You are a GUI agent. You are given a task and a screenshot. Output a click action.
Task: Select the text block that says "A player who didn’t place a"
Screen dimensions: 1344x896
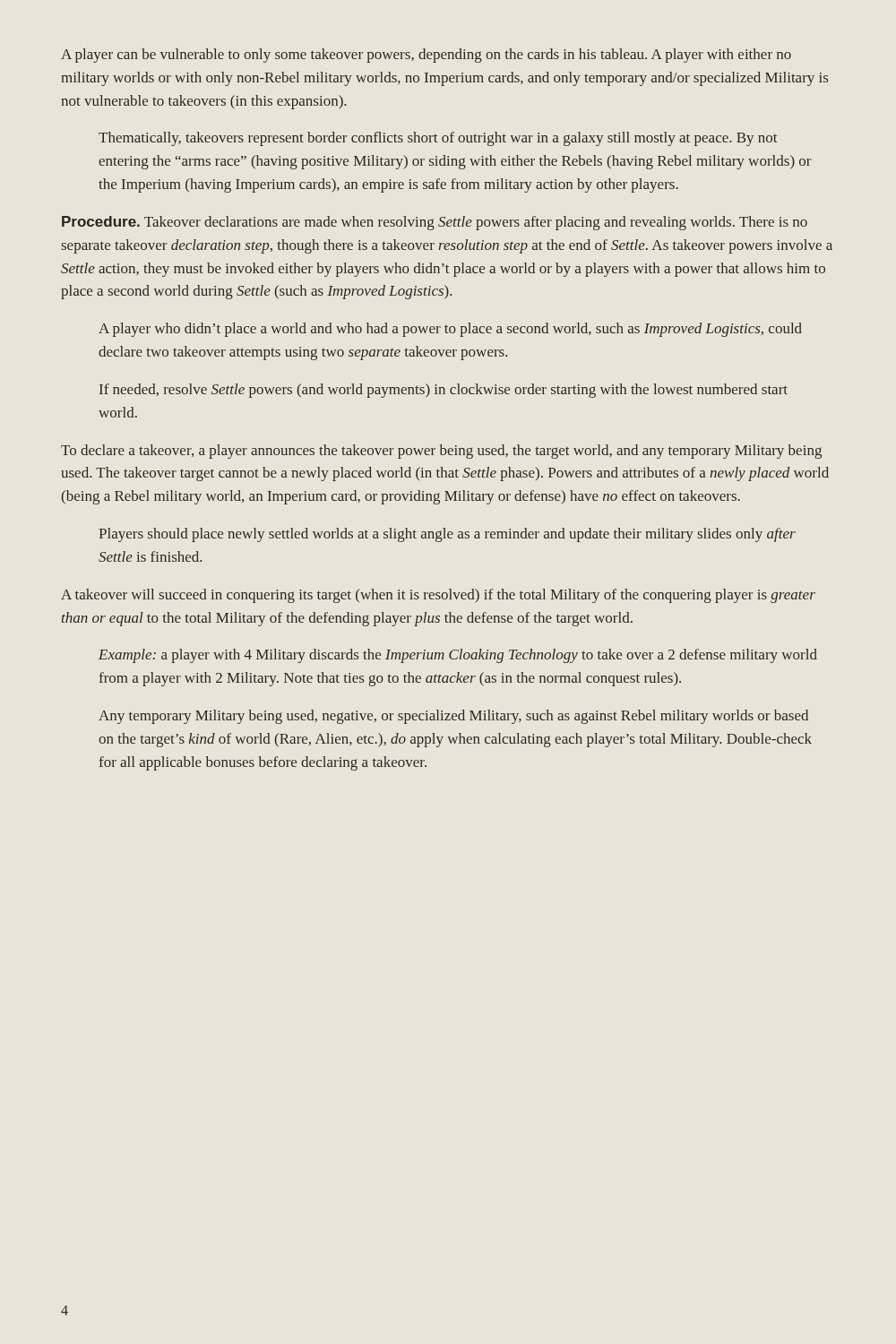450,340
